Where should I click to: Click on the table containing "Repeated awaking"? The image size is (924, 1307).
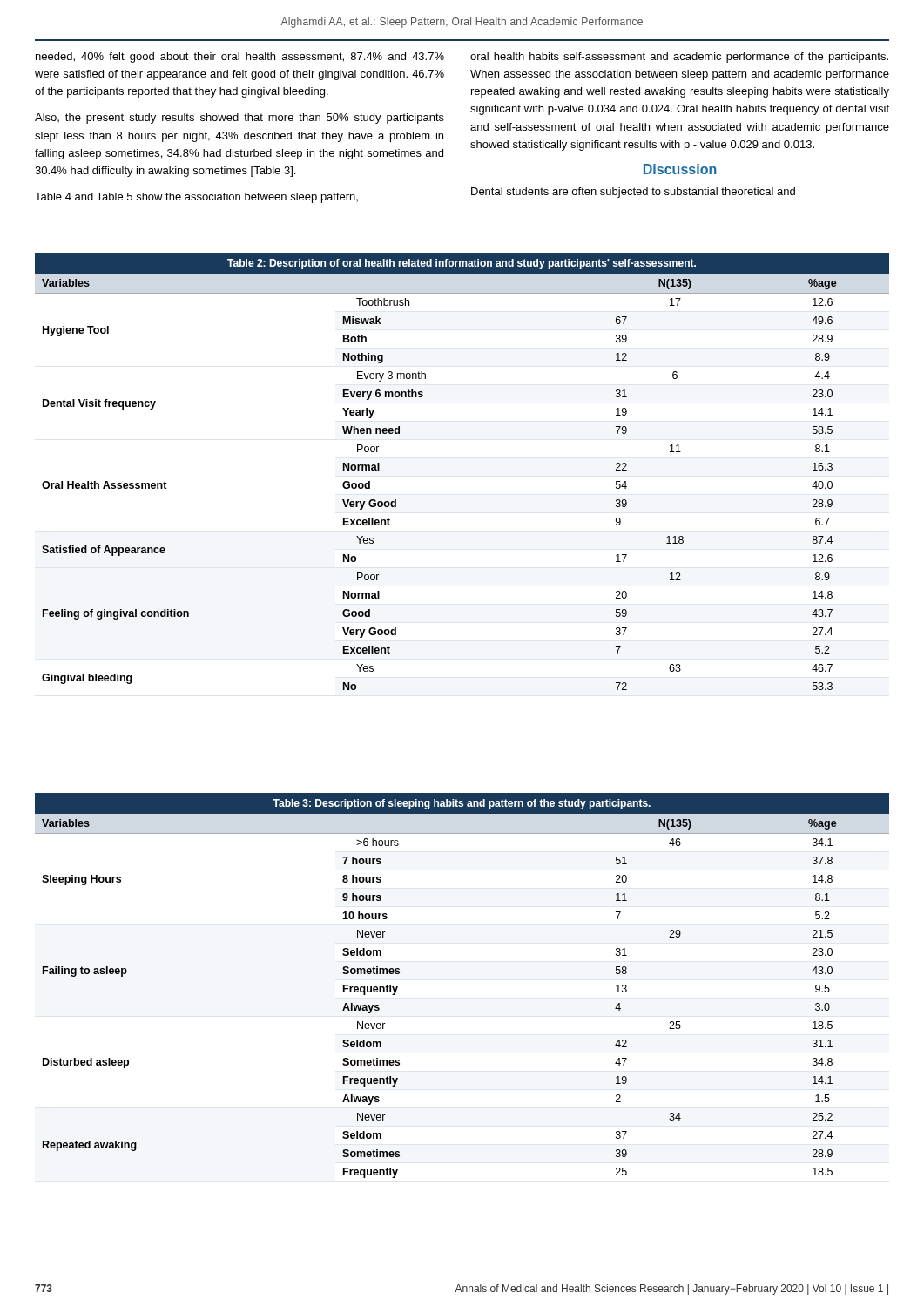tap(462, 987)
